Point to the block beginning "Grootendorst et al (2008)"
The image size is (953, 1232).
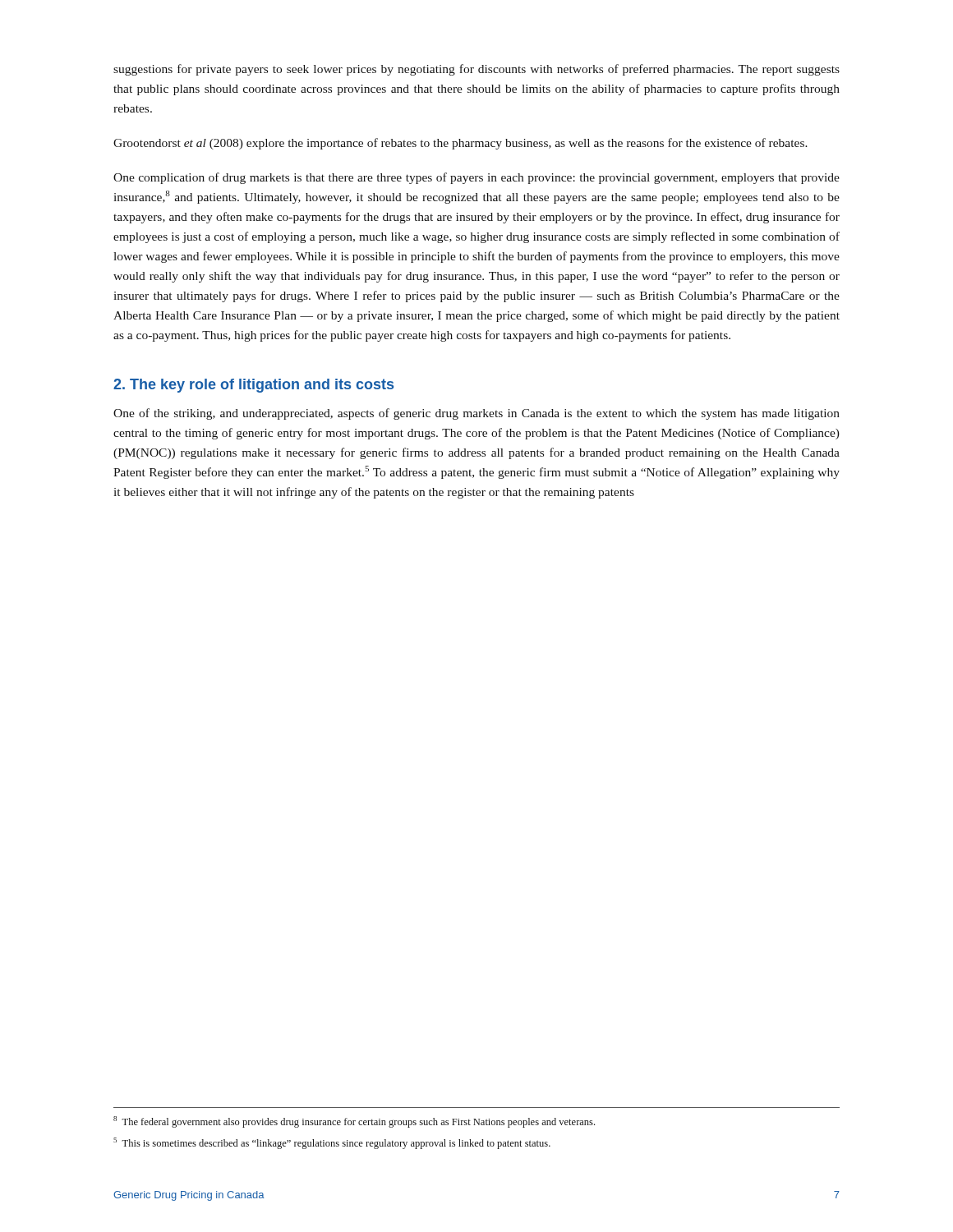coord(461,143)
